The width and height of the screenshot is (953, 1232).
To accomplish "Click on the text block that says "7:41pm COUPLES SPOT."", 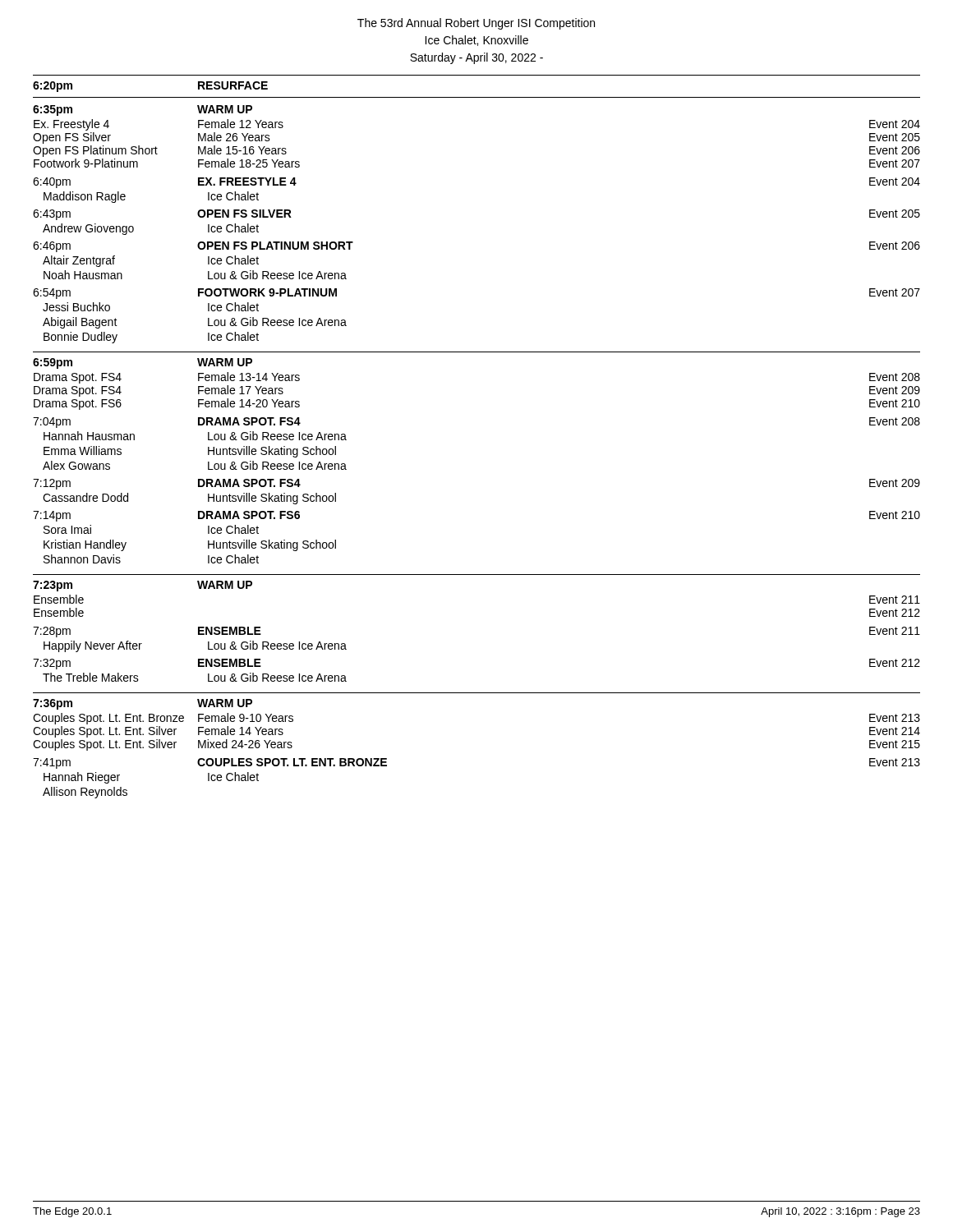I will click(52, 763).
